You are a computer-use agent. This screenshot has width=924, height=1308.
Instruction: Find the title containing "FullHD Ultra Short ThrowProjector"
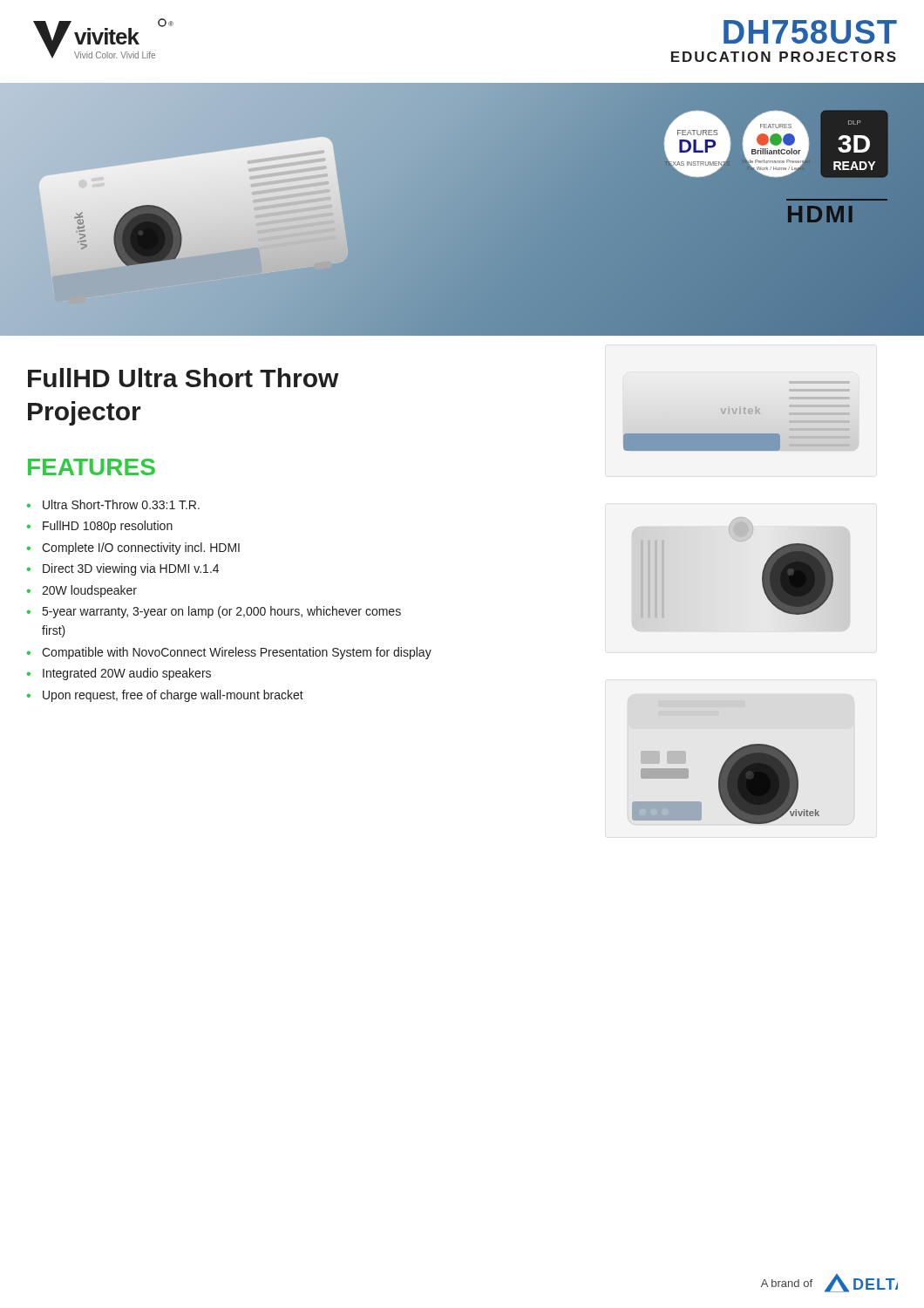click(x=182, y=394)
